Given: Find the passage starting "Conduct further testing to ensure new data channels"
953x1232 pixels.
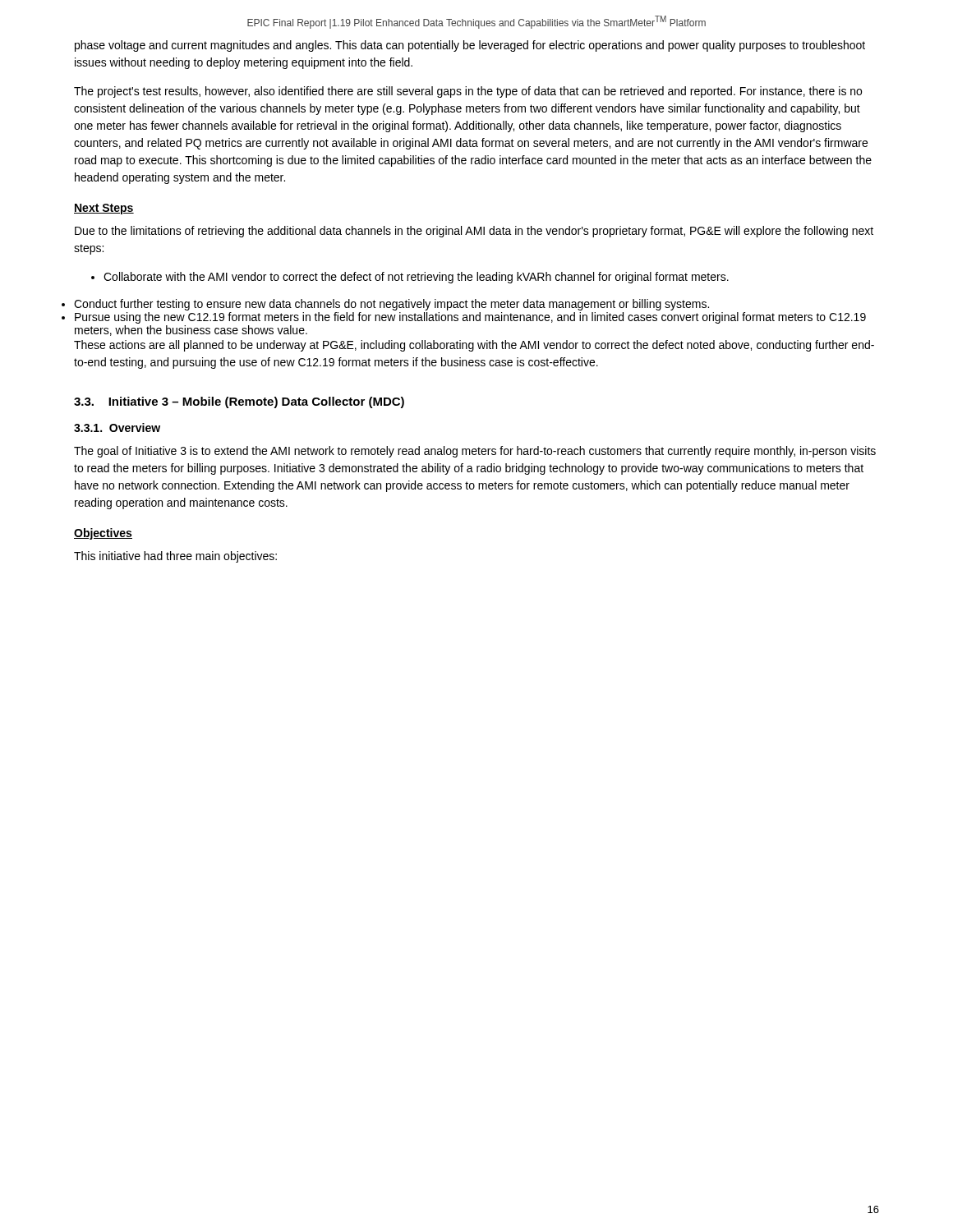Looking at the screenshot, I should pos(476,304).
